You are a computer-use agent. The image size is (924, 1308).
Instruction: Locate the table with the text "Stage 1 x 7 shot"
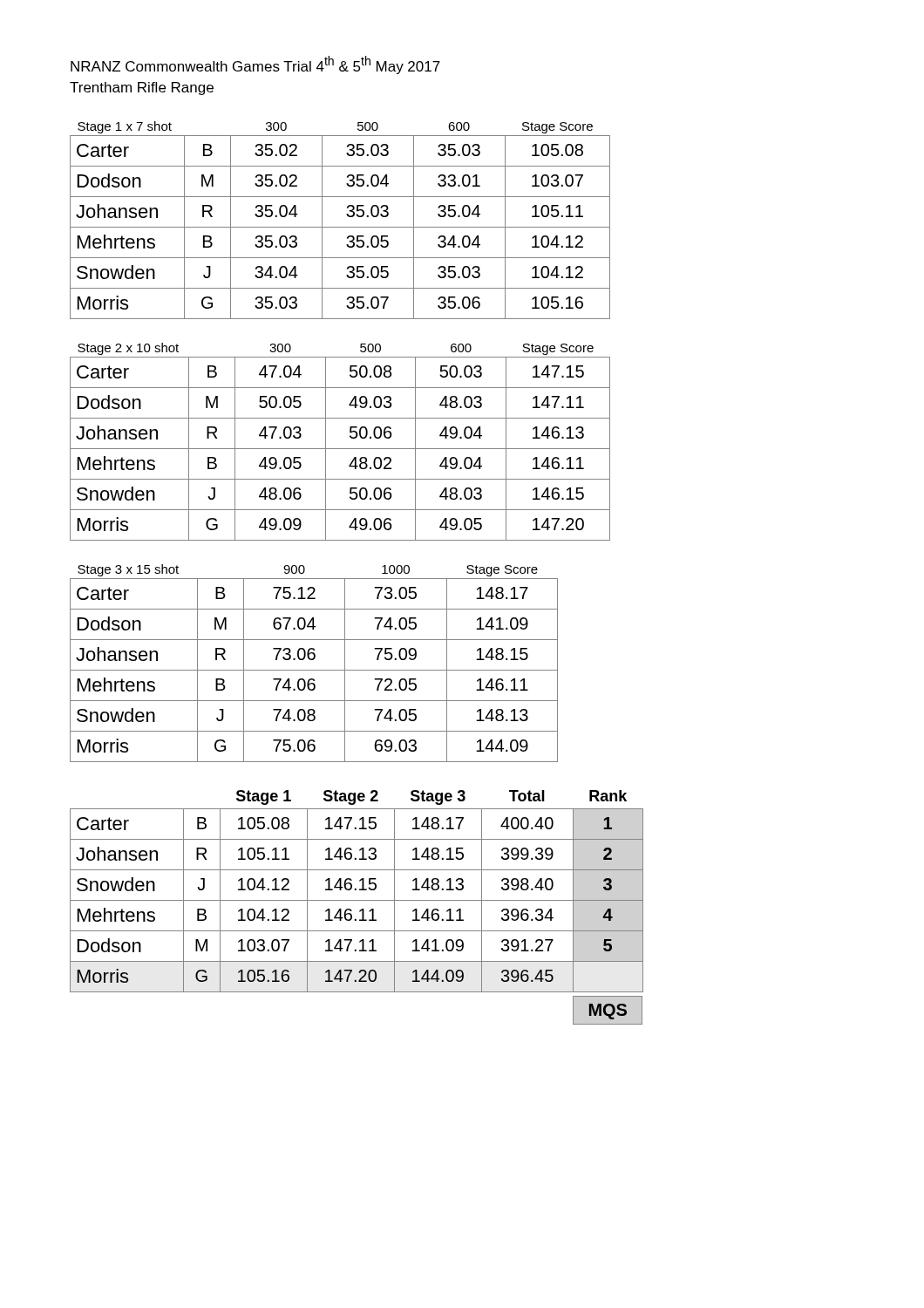coord(462,218)
